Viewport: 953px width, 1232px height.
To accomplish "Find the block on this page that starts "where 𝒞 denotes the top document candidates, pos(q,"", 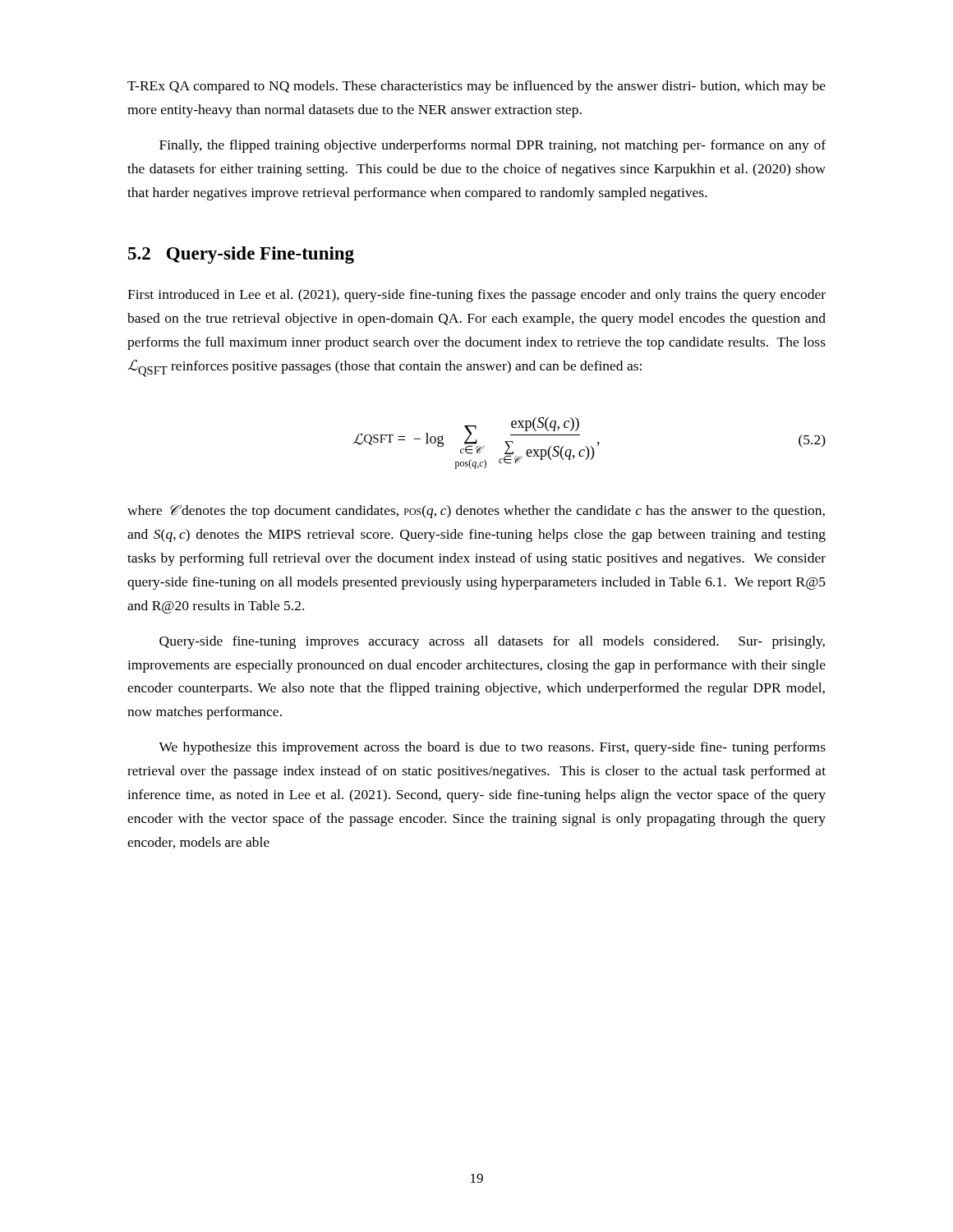I will [x=476, y=558].
